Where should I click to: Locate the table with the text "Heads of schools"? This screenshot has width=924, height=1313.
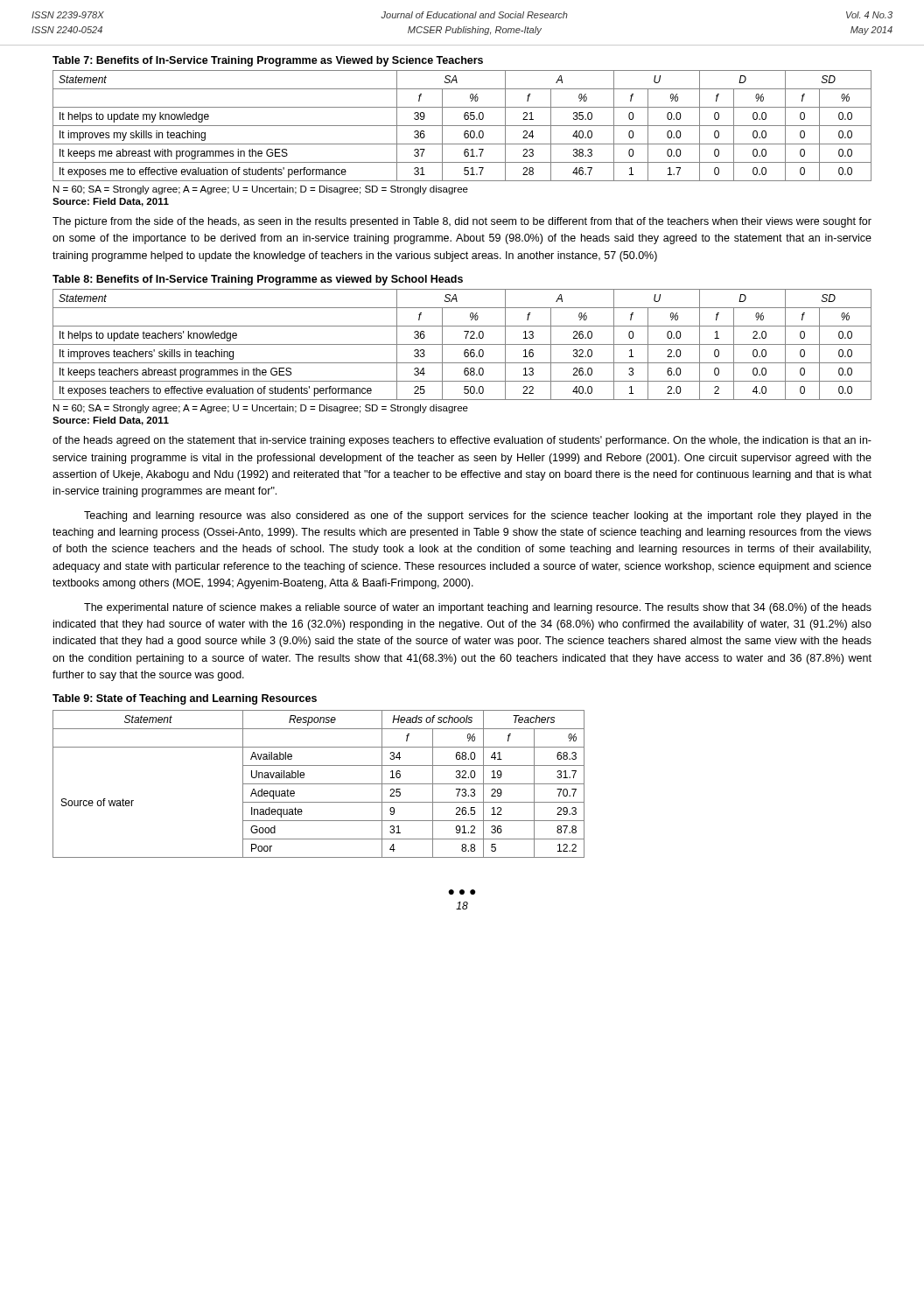coord(462,784)
